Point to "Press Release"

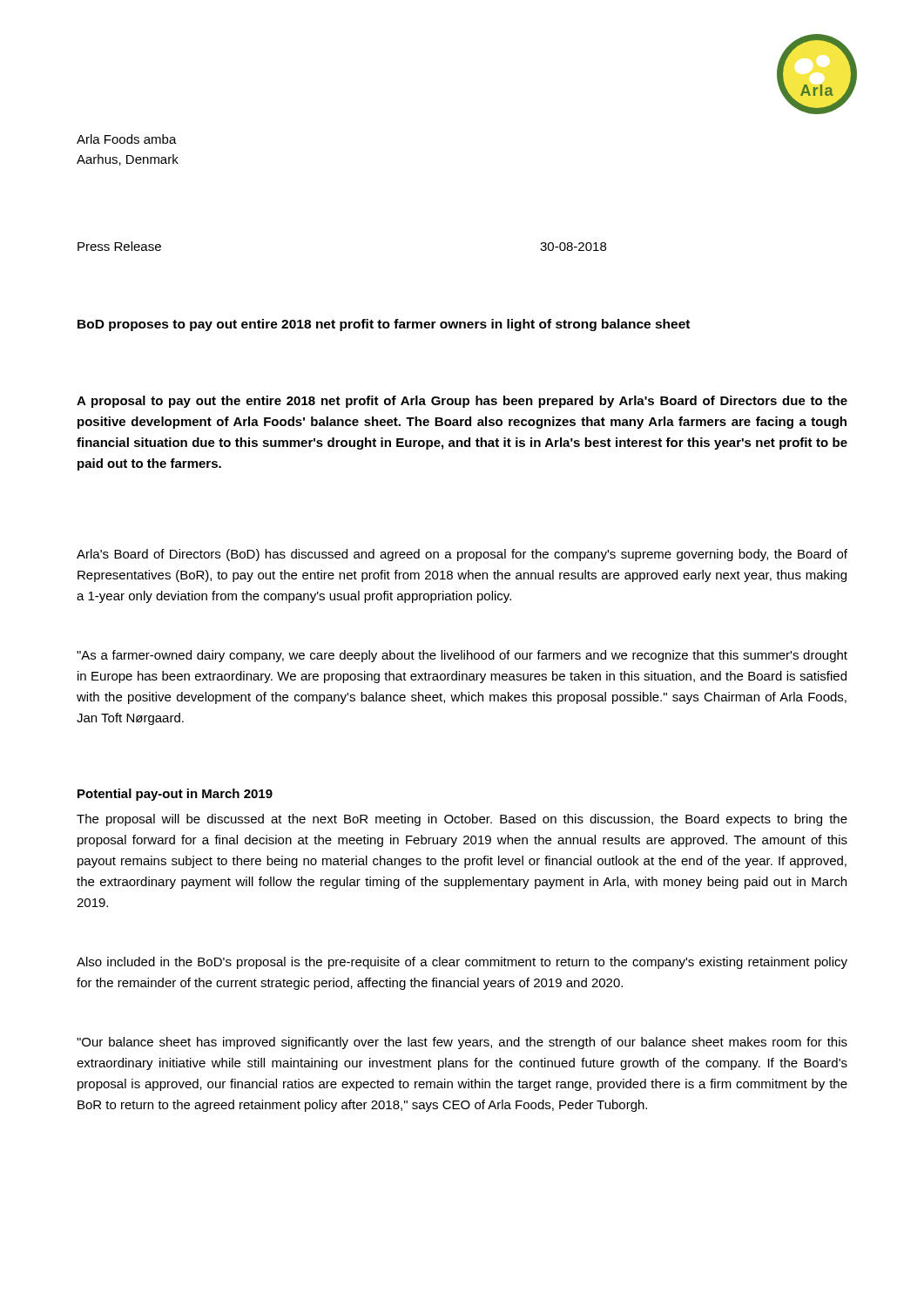coord(119,246)
